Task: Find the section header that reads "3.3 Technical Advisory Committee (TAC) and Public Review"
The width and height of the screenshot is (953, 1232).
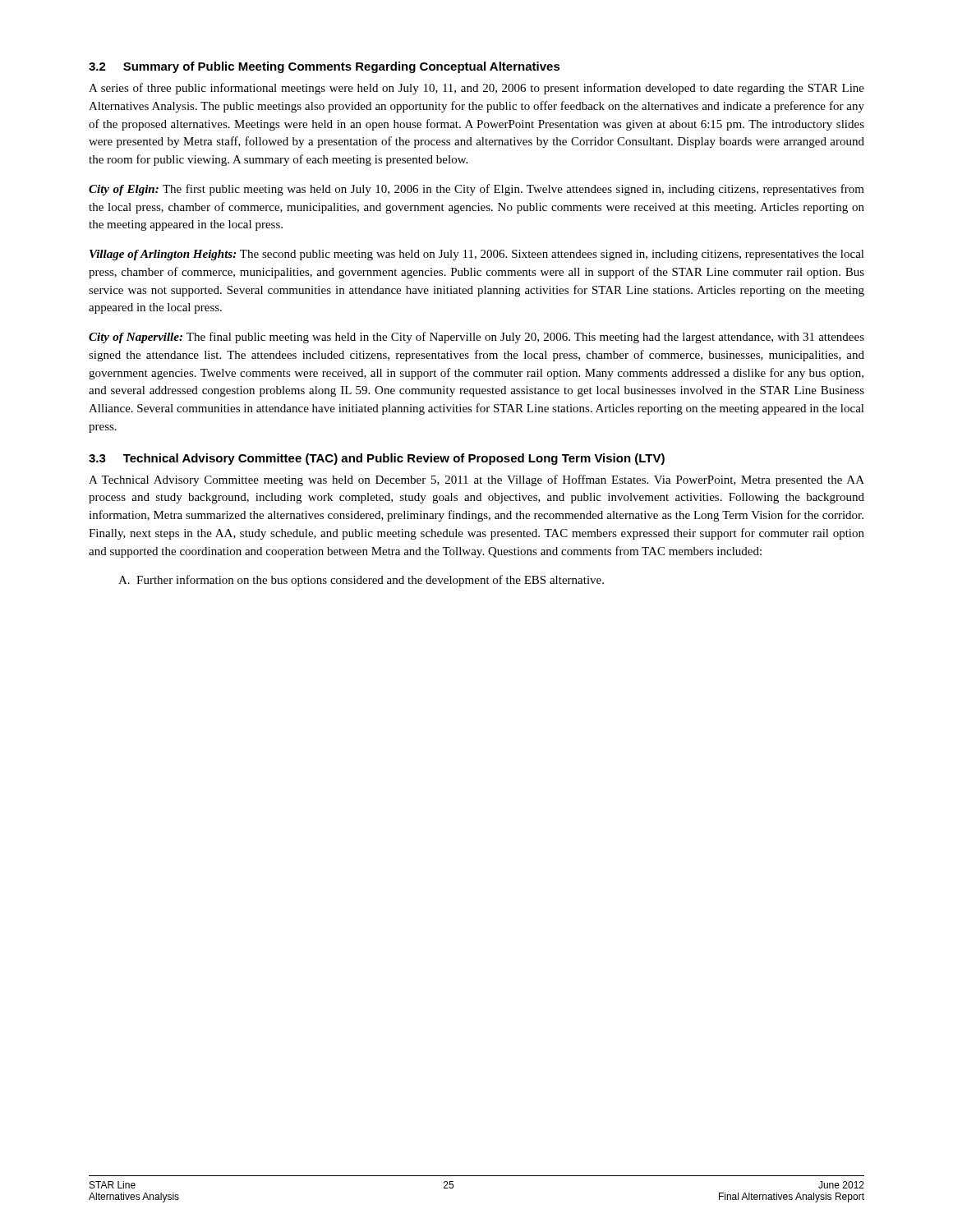Action: (377, 458)
